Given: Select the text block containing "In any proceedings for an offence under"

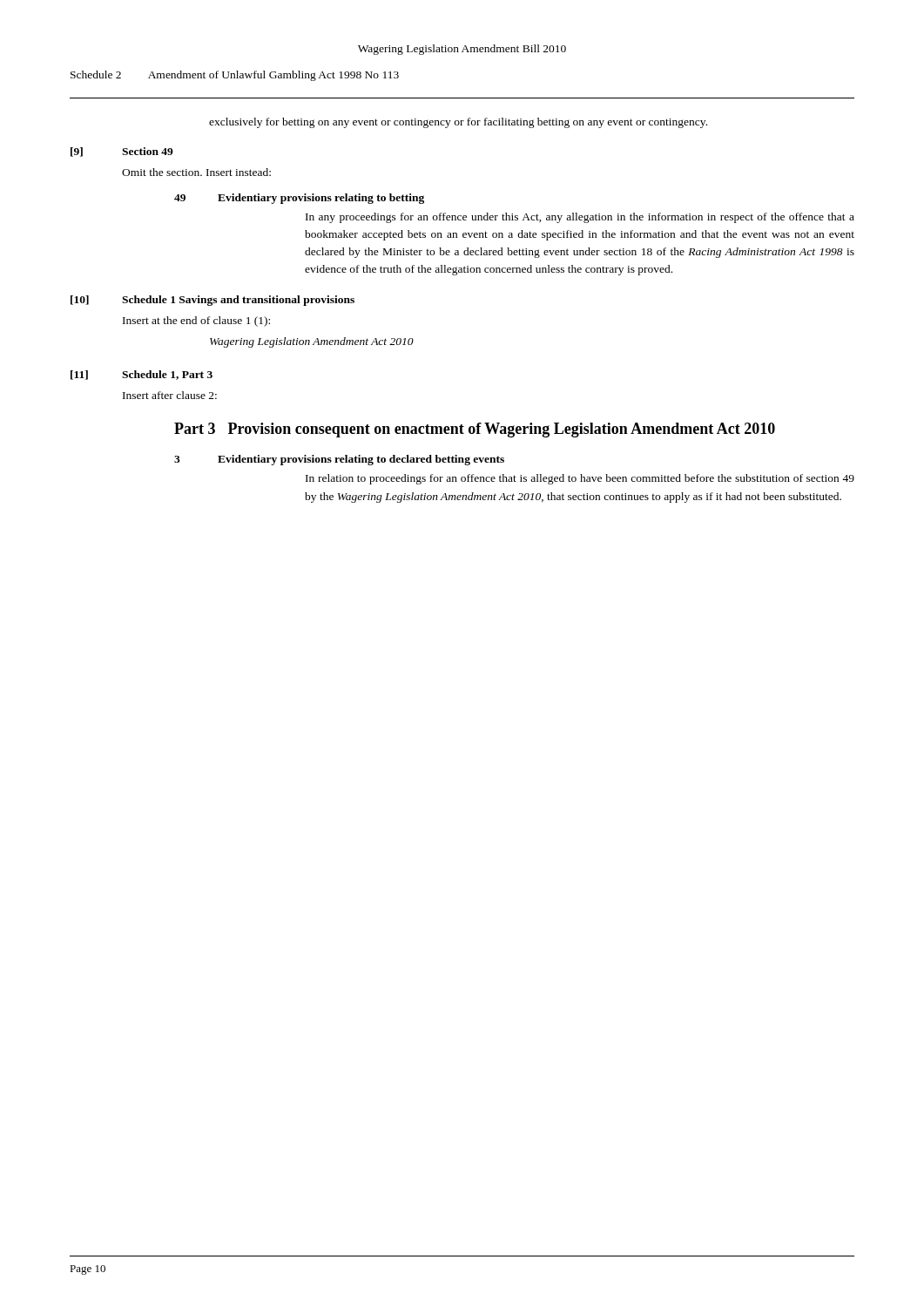Looking at the screenshot, I should click(580, 243).
